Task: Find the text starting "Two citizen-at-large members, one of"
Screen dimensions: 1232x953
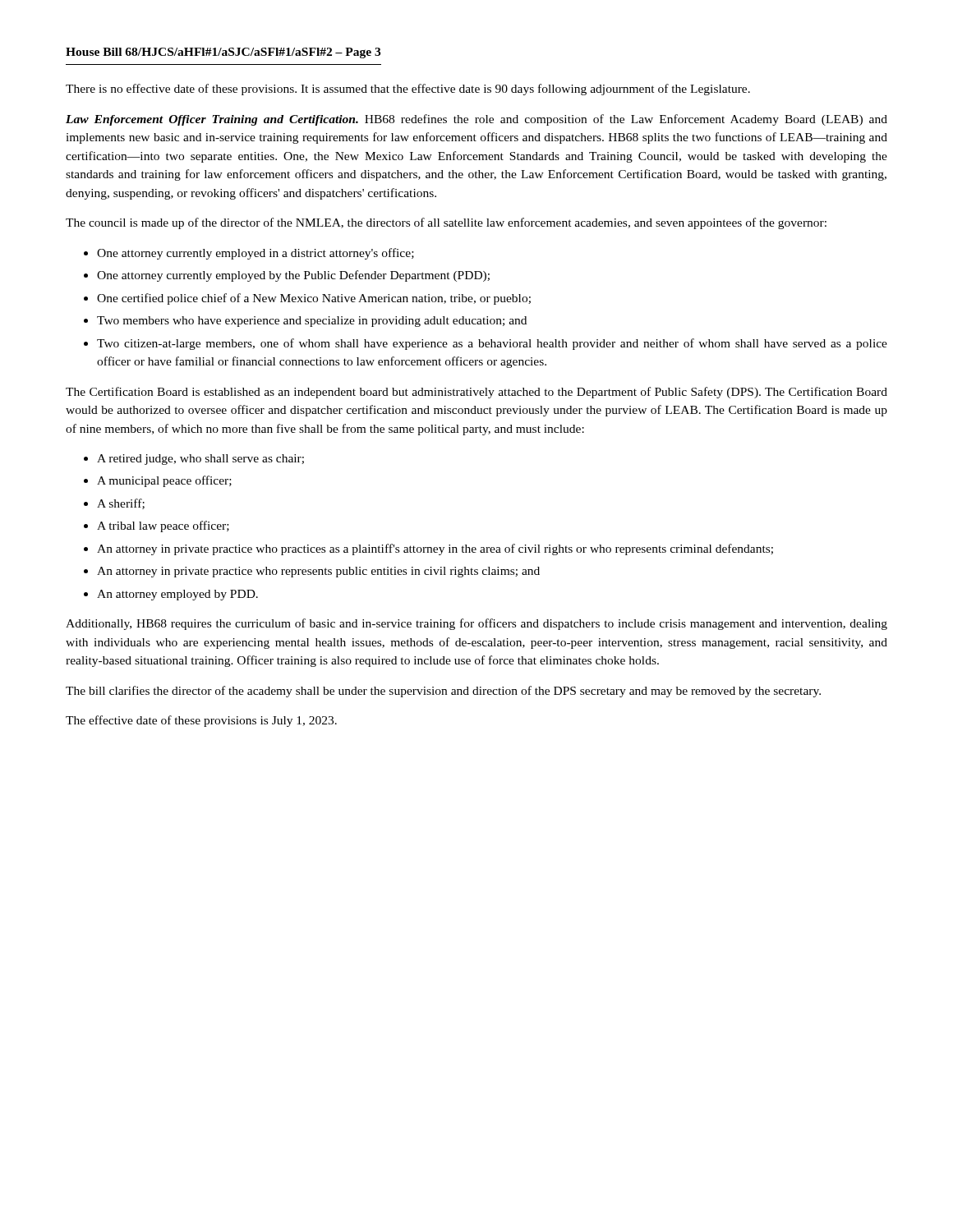Action: 492,352
